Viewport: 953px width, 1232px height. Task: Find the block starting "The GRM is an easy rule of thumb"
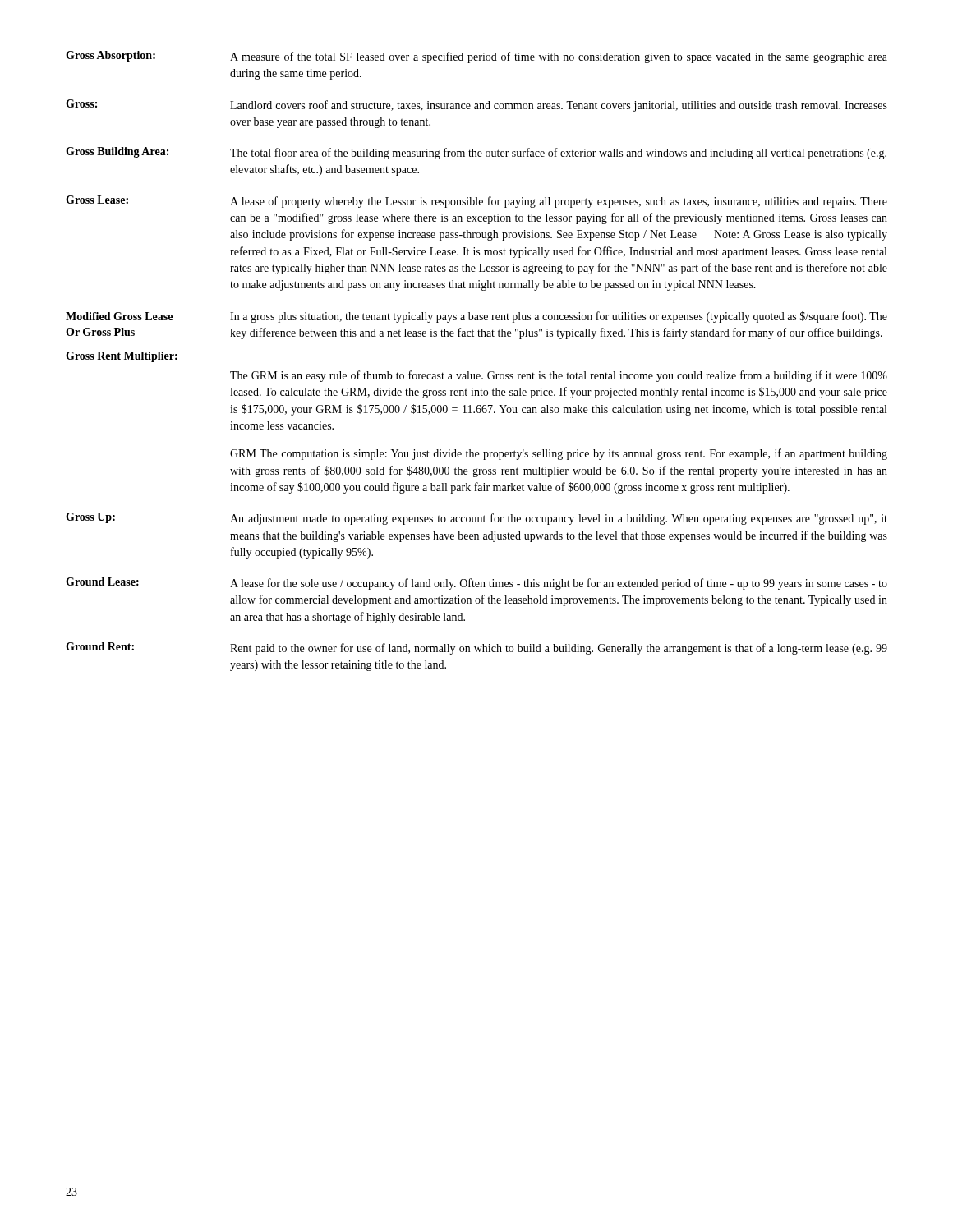pos(559,401)
